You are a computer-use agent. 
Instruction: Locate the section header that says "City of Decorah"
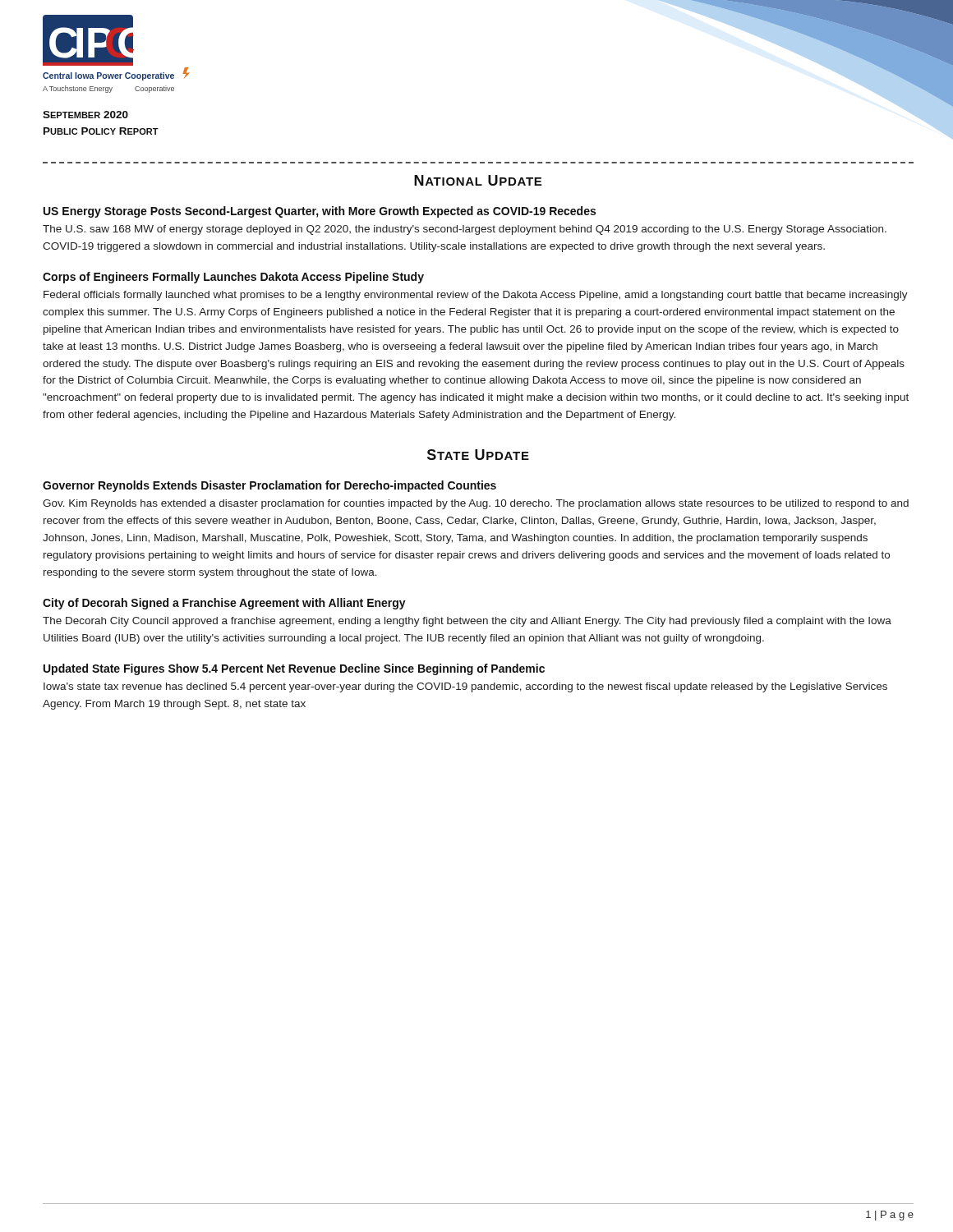click(x=224, y=603)
